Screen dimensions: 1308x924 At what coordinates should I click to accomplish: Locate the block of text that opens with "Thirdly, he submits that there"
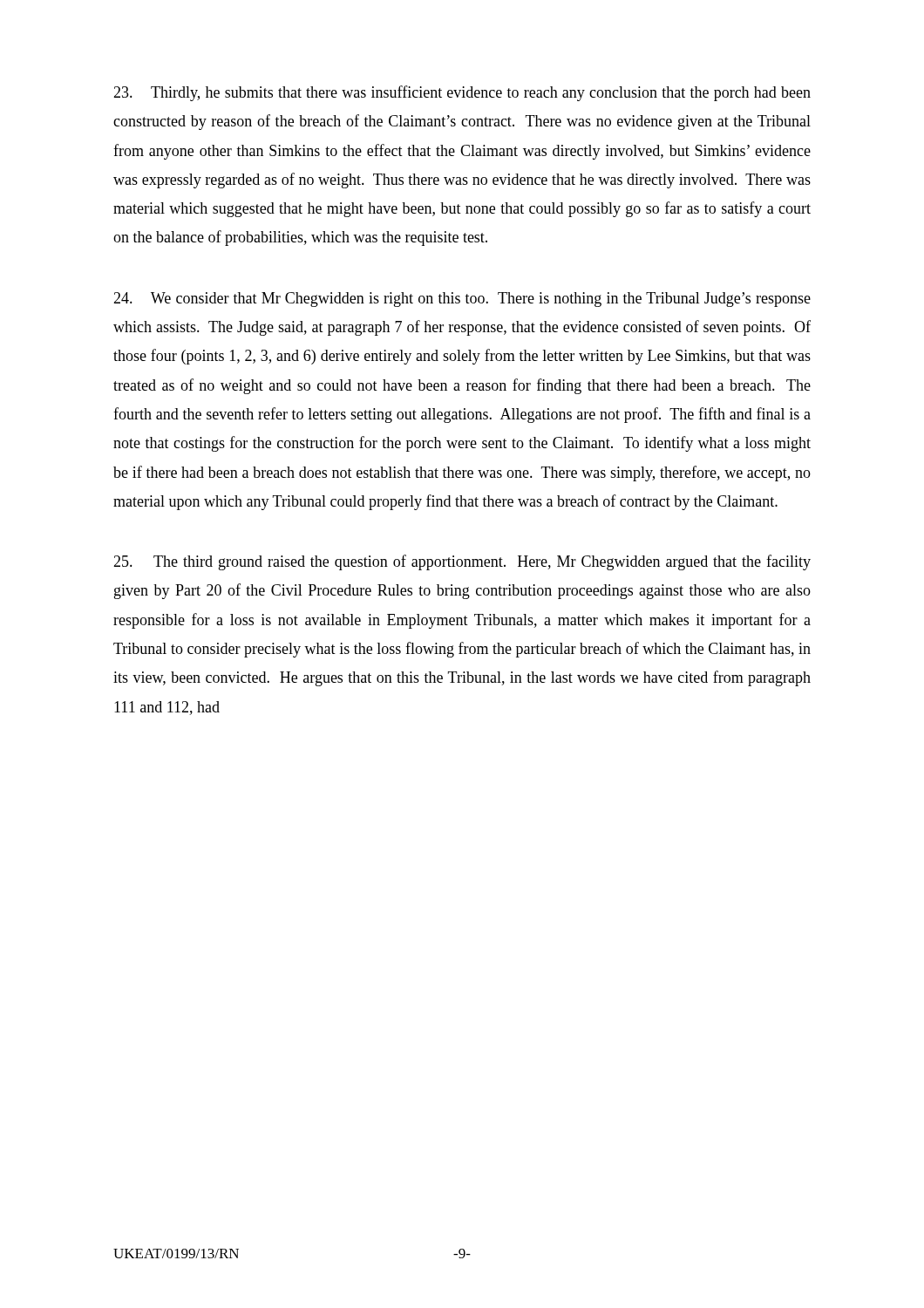tap(462, 165)
